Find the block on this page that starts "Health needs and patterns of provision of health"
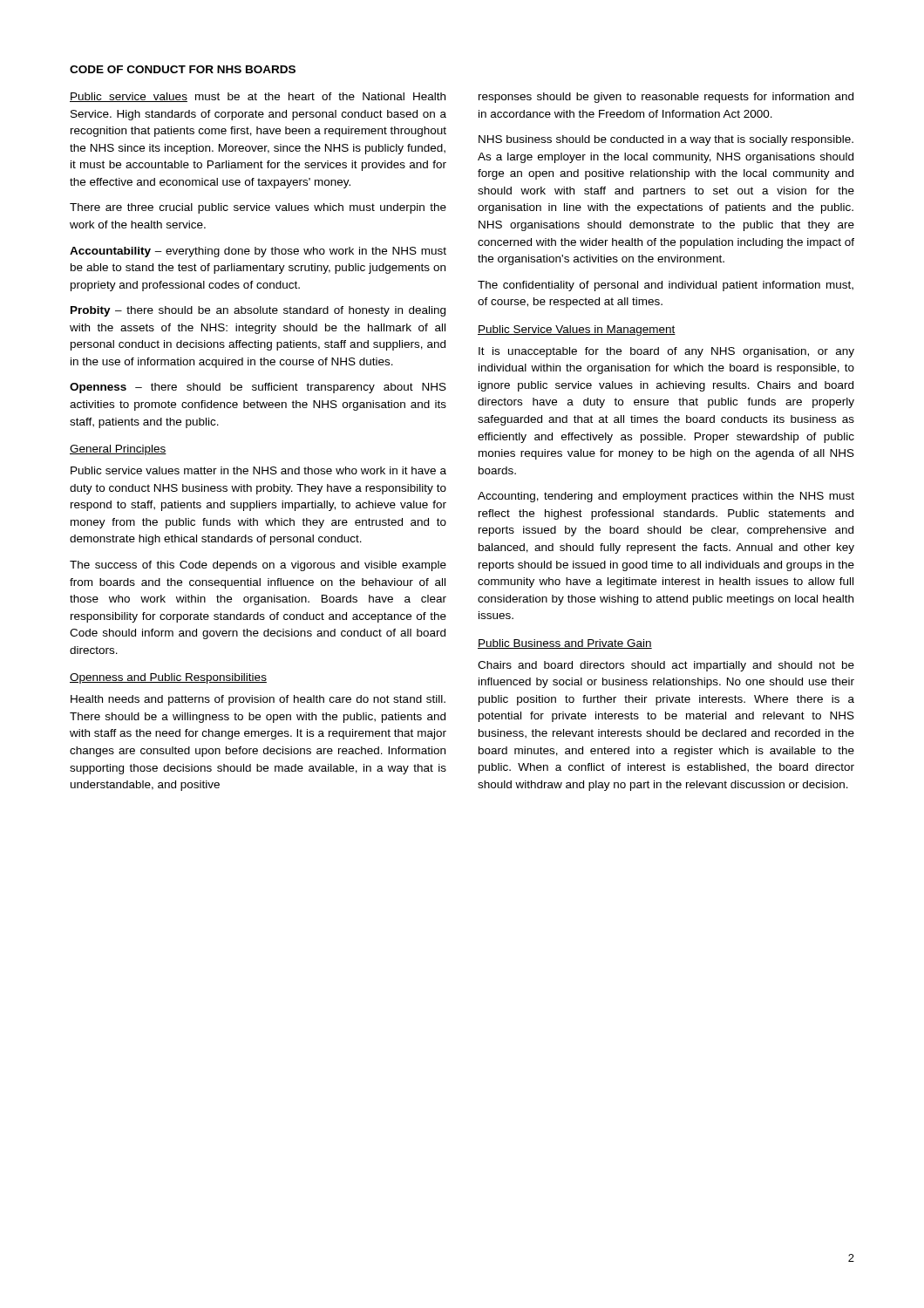Image resolution: width=924 pixels, height=1308 pixels. 258,742
